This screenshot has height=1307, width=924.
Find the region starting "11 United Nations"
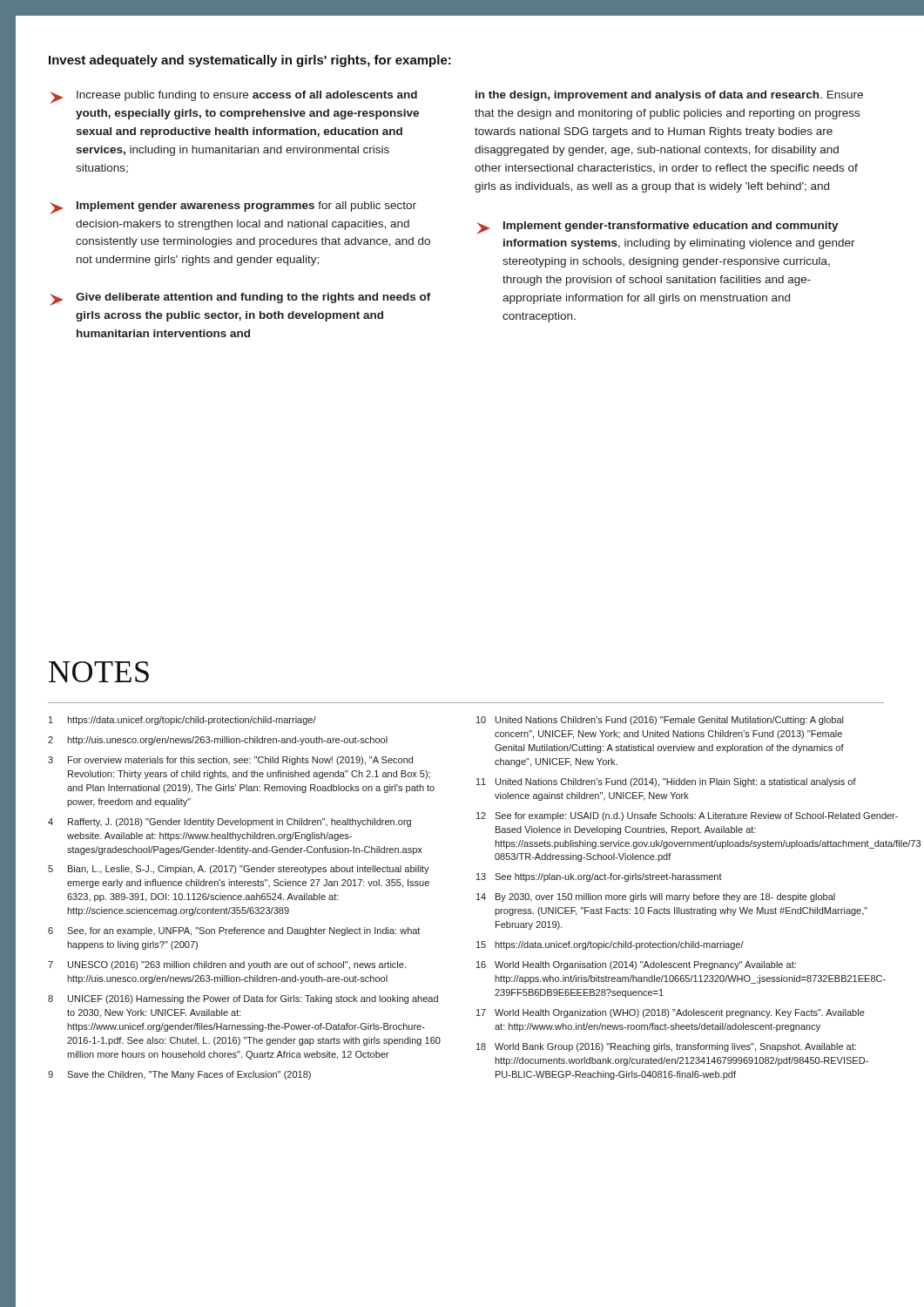(x=674, y=789)
